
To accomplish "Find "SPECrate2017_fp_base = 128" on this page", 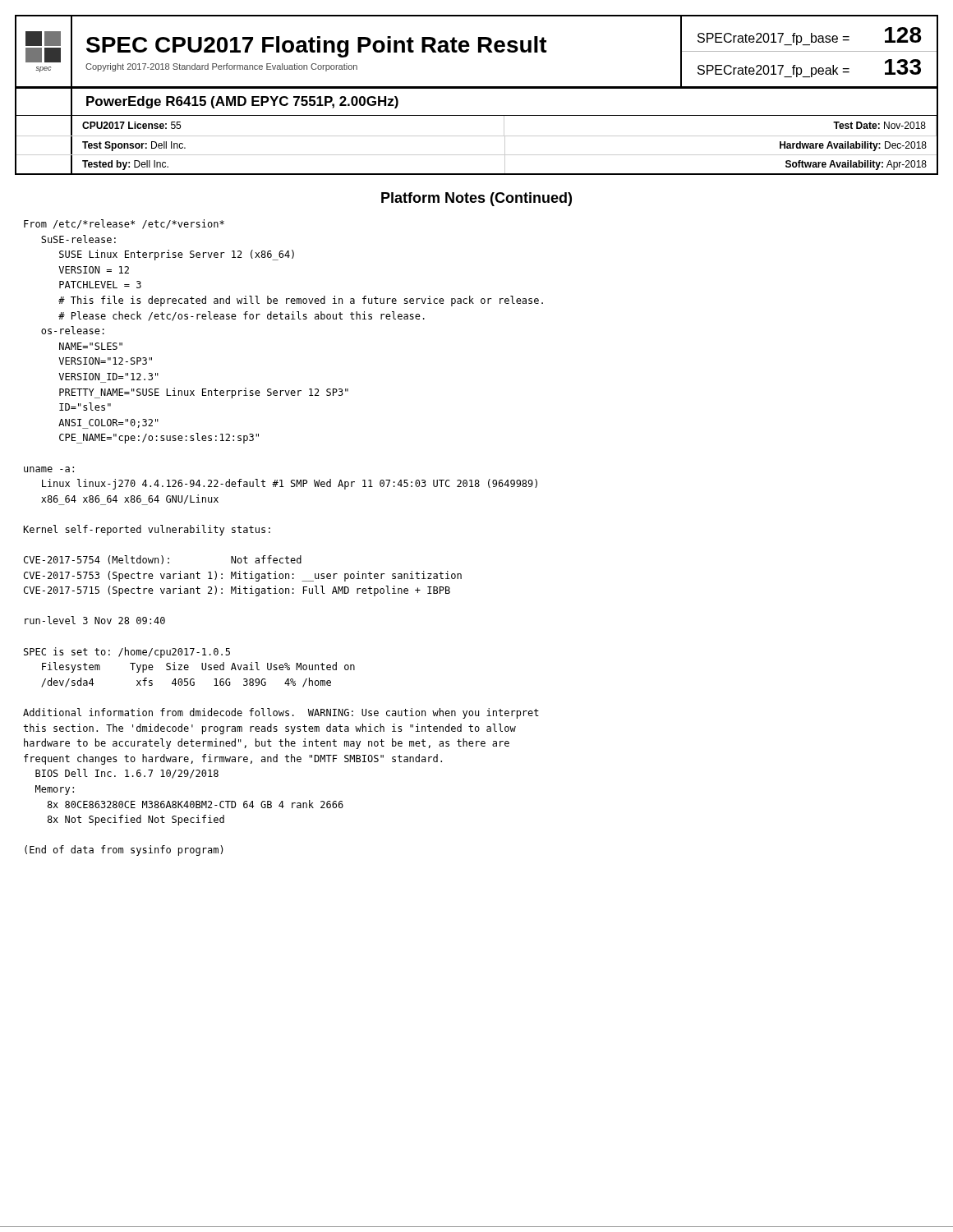I will click(x=809, y=35).
